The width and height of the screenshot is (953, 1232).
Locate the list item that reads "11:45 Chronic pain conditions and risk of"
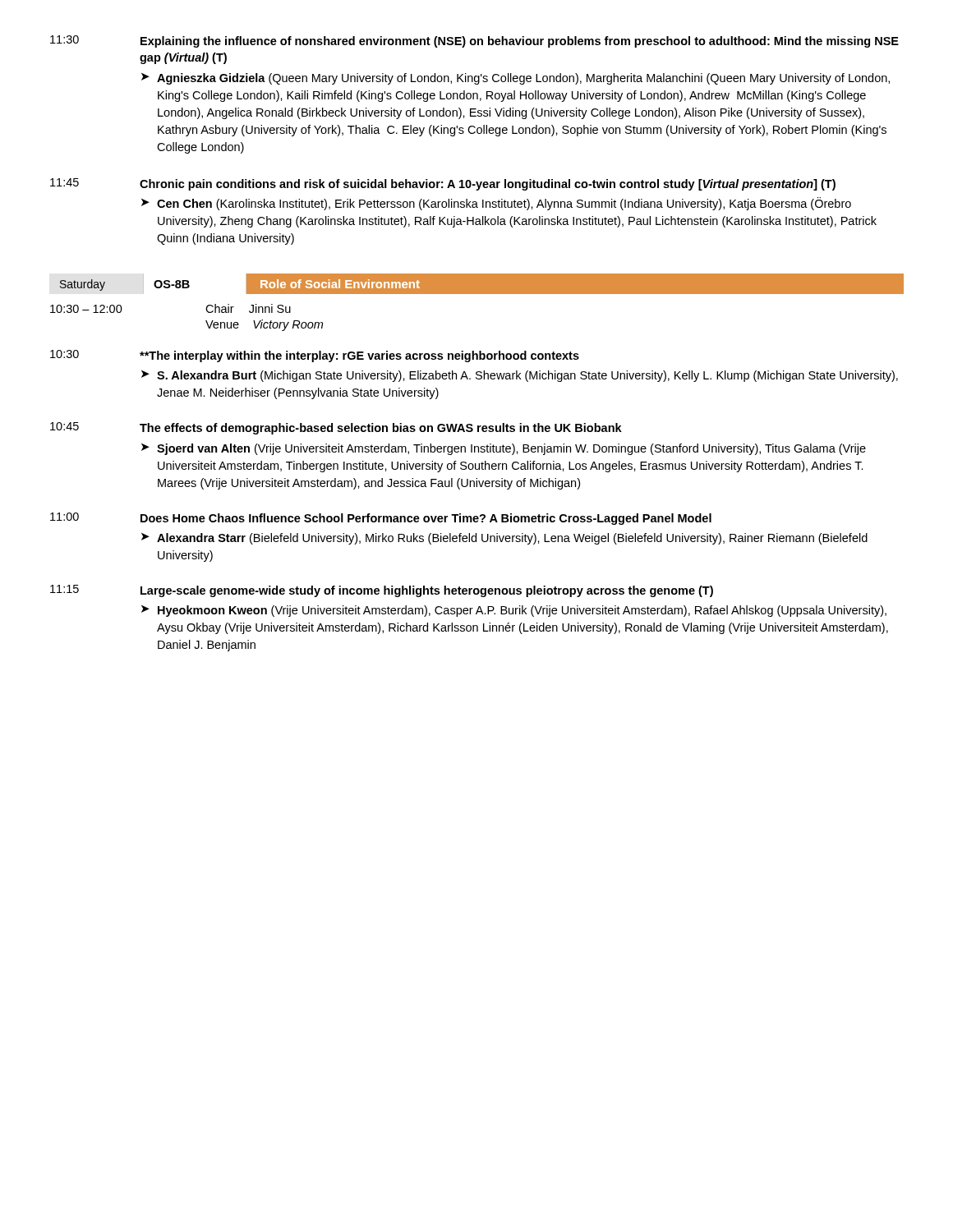tap(476, 211)
